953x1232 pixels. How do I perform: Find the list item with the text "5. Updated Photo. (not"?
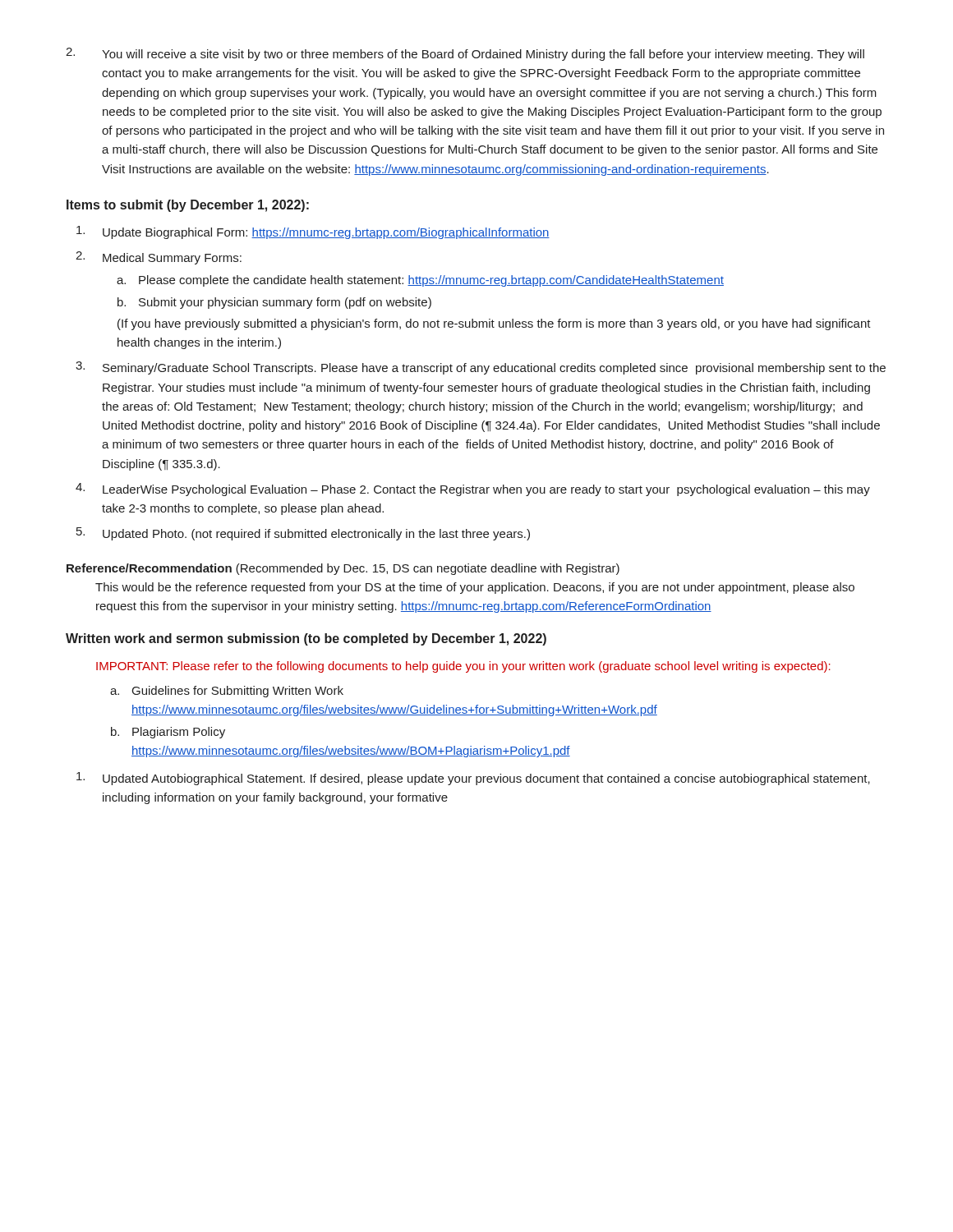point(481,534)
